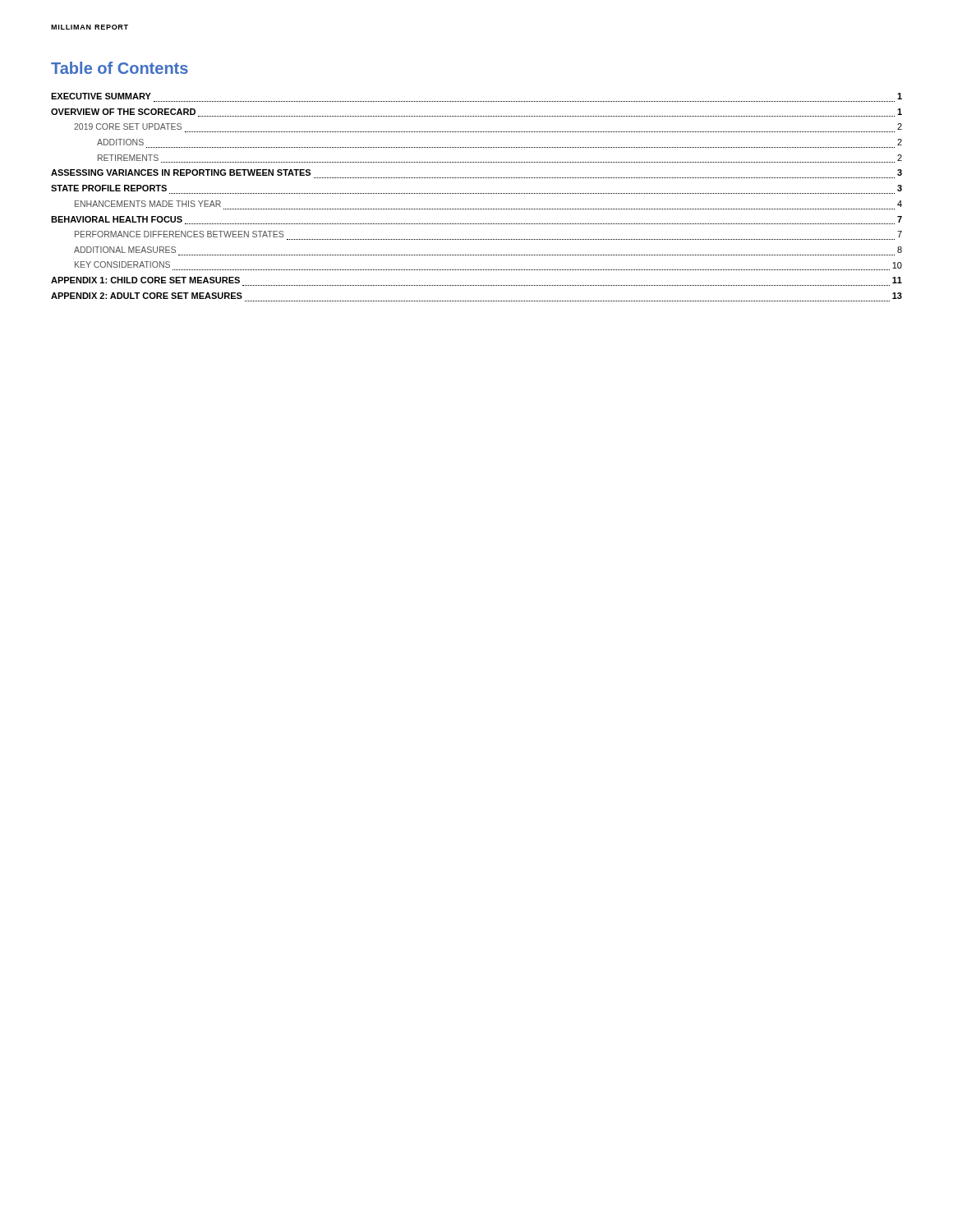Find the title
The width and height of the screenshot is (953, 1232).
pos(120,68)
